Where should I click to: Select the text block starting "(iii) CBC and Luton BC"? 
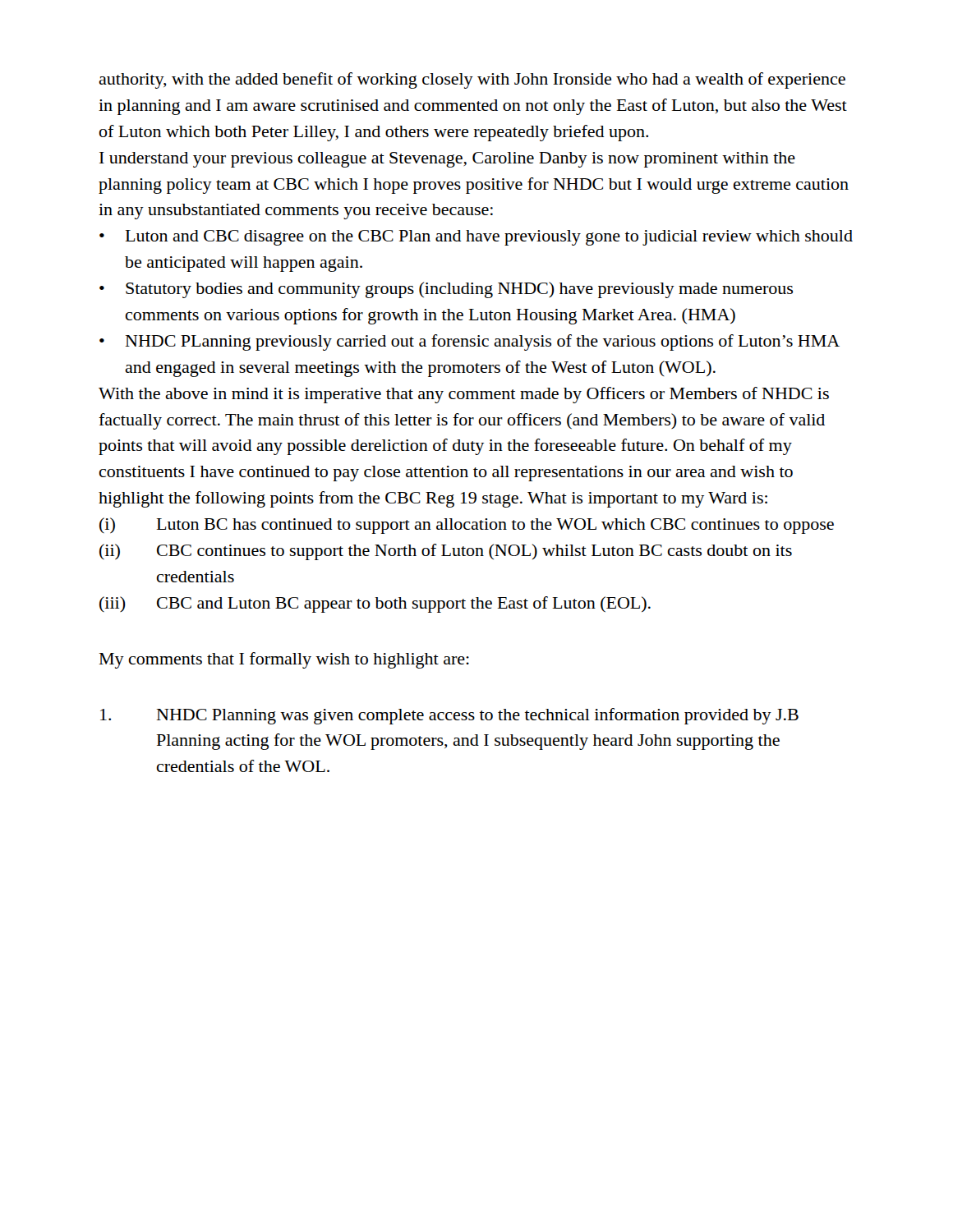[x=476, y=603]
